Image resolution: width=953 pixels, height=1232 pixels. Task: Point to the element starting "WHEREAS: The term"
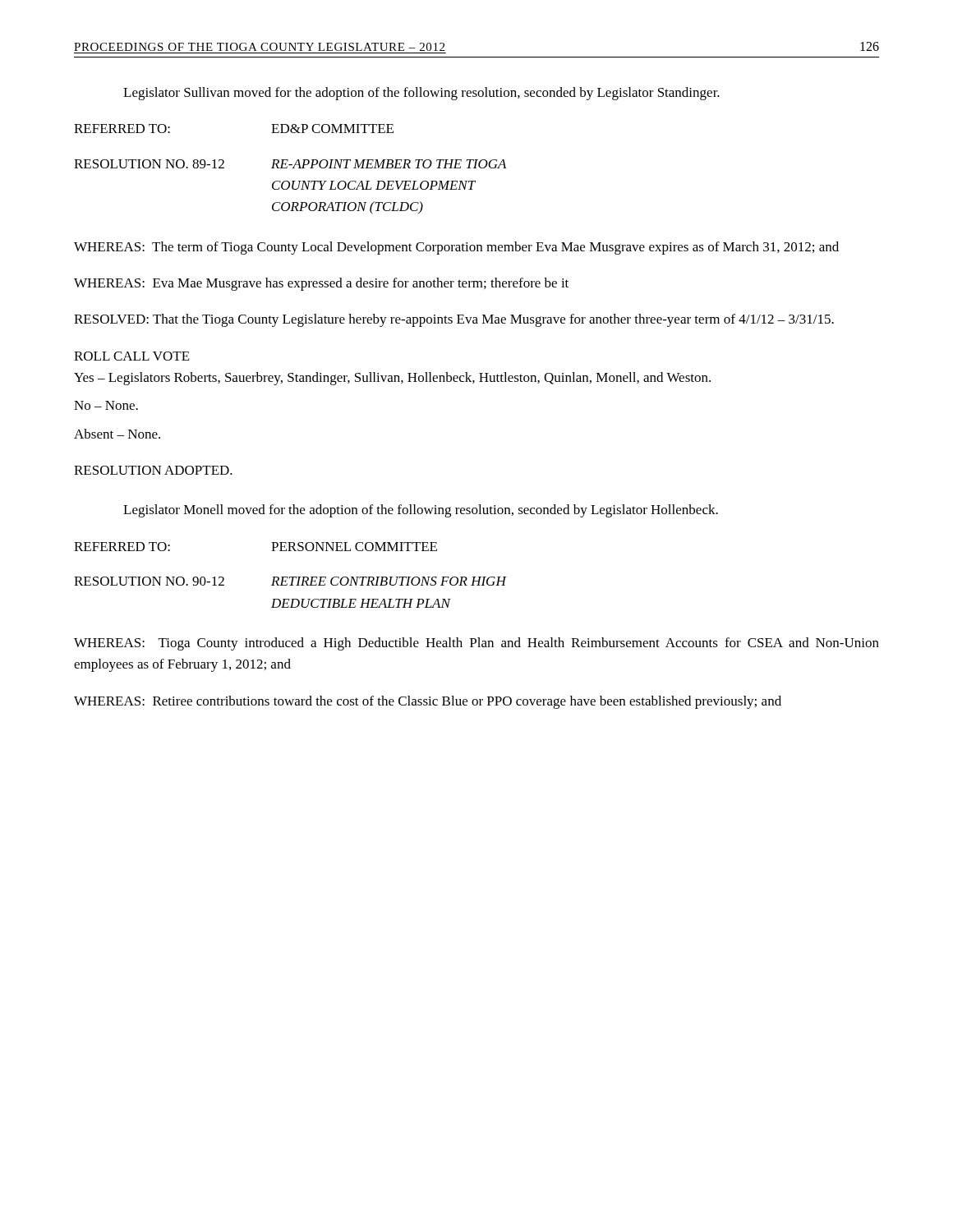pyautogui.click(x=456, y=247)
